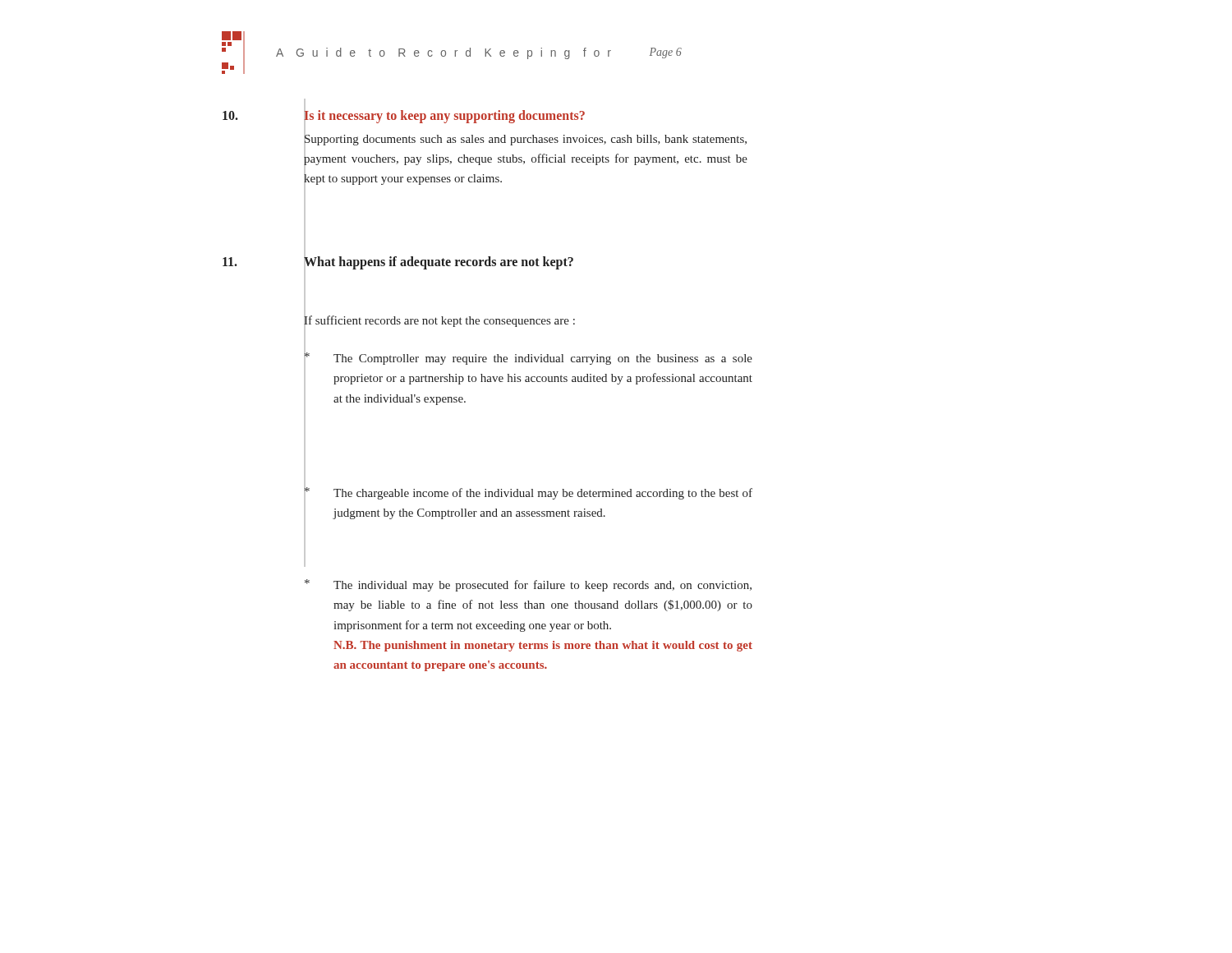Click on the text starting "Supporting documents such as"
1232x953 pixels.
tap(526, 159)
